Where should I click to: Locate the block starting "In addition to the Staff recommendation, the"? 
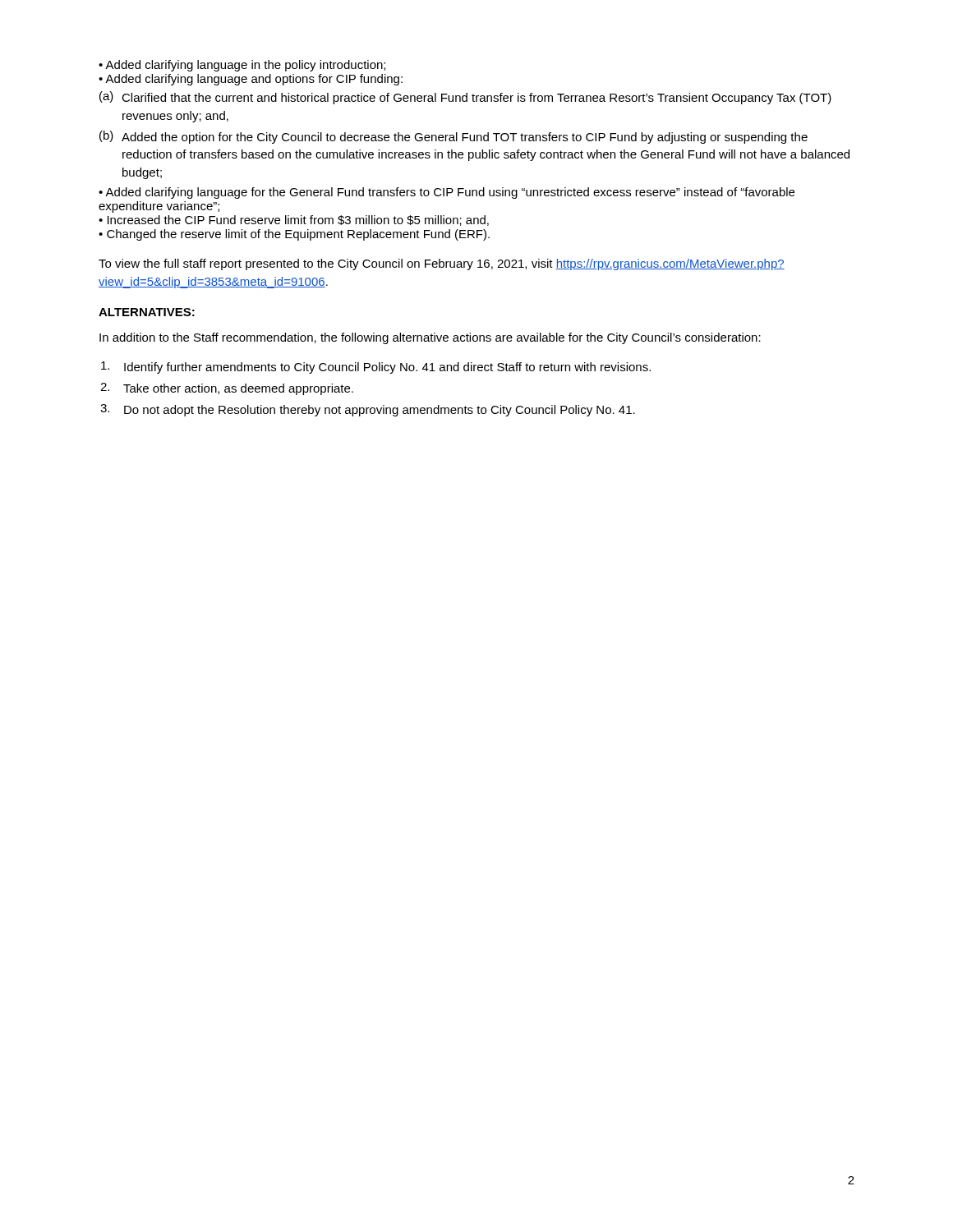coord(430,337)
